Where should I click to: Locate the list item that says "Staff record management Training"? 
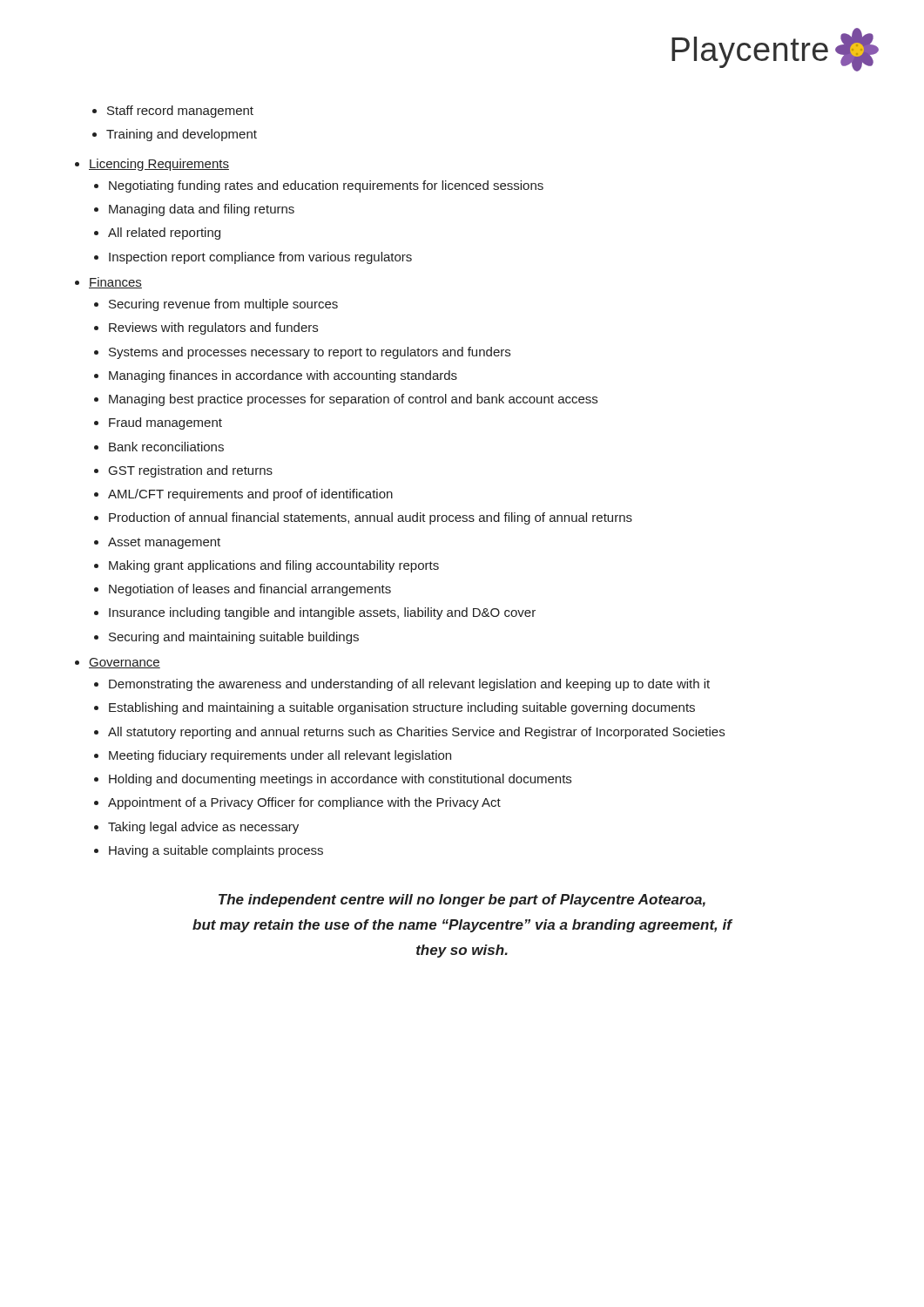pyautogui.click(x=173, y=112)
